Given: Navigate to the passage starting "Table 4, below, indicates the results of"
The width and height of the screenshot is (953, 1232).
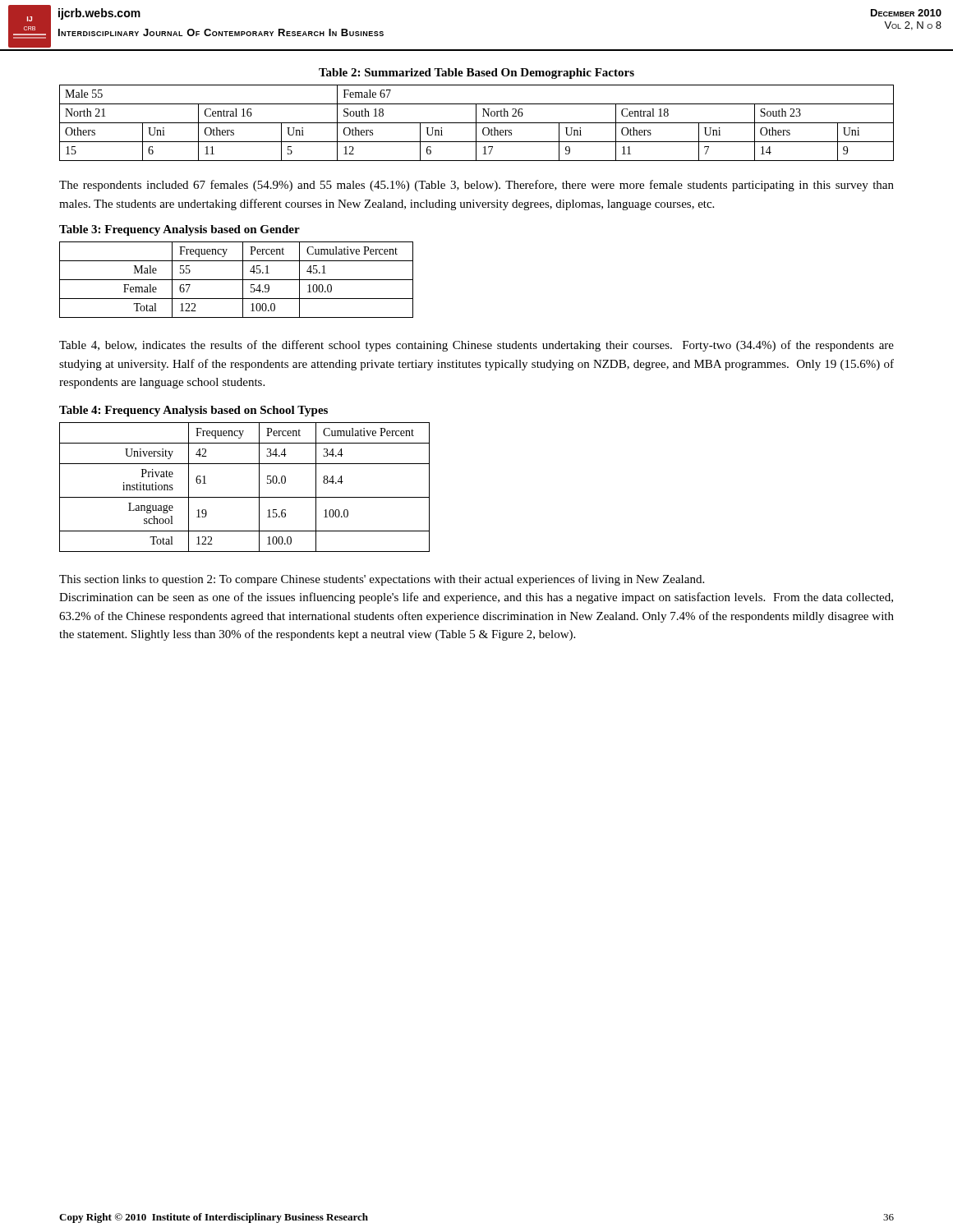Looking at the screenshot, I should click(x=476, y=363).
